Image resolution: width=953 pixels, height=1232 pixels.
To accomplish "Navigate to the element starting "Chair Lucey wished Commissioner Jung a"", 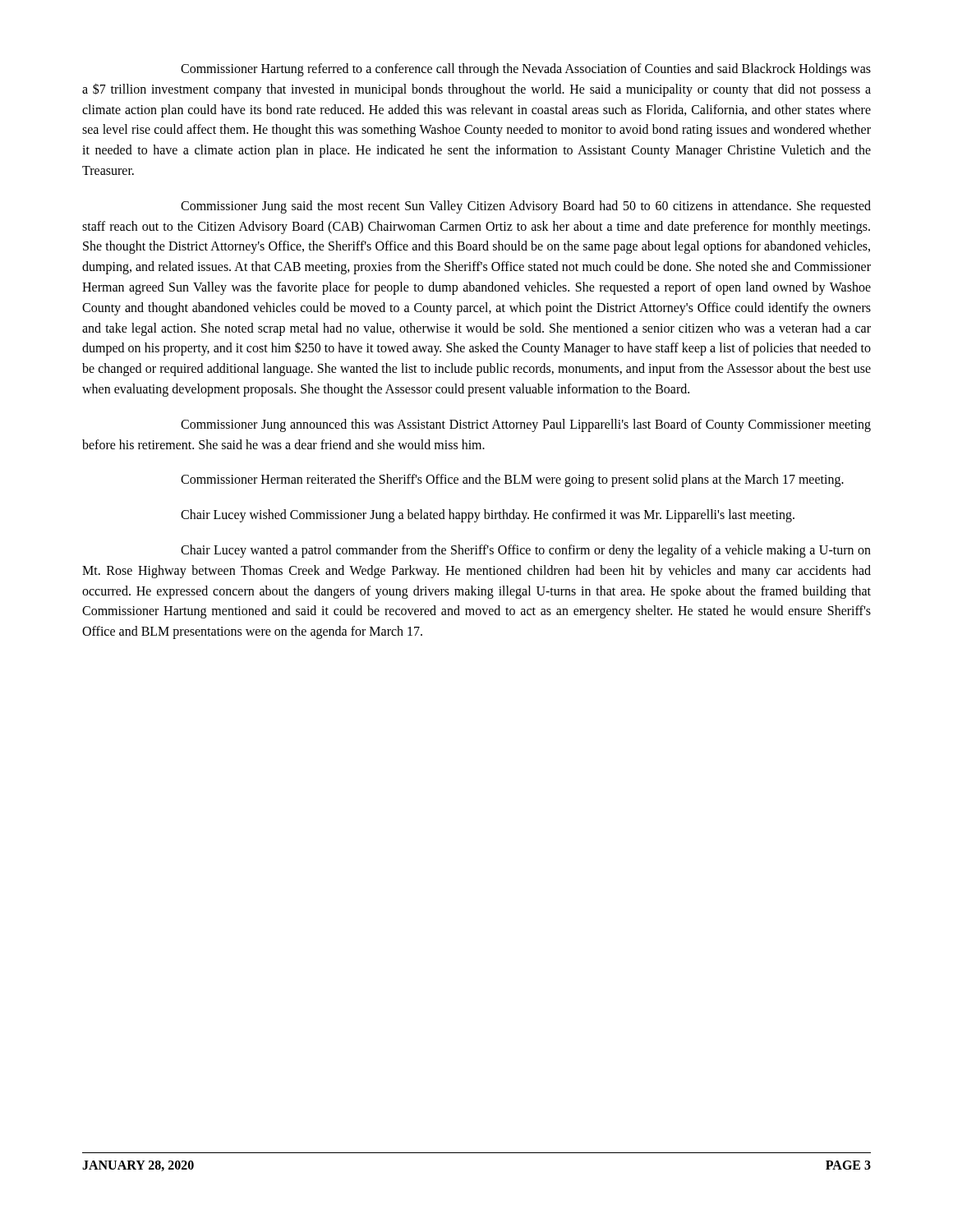I will tap(476, 515).
